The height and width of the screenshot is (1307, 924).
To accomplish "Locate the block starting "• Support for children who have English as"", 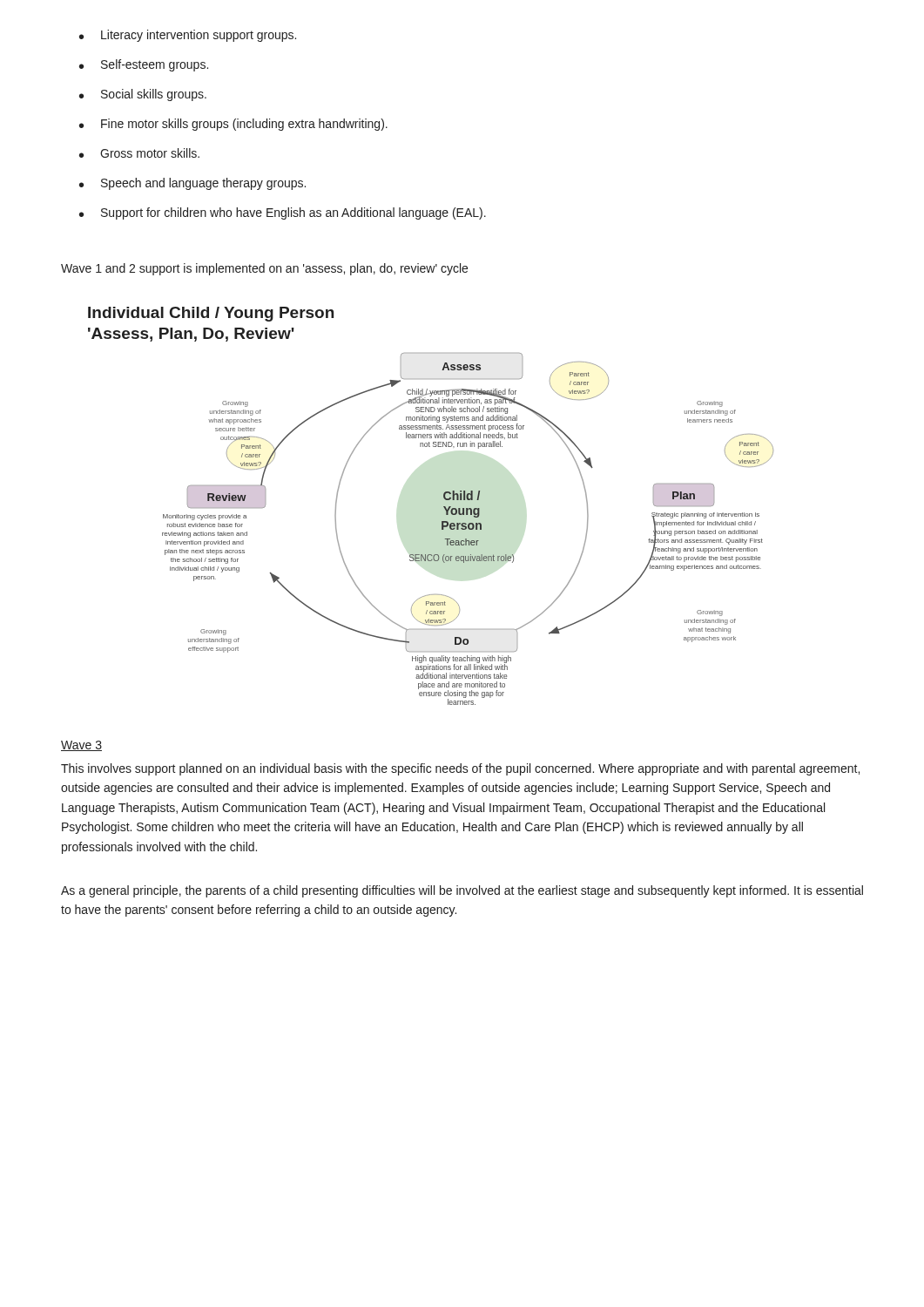I will 282,214.
